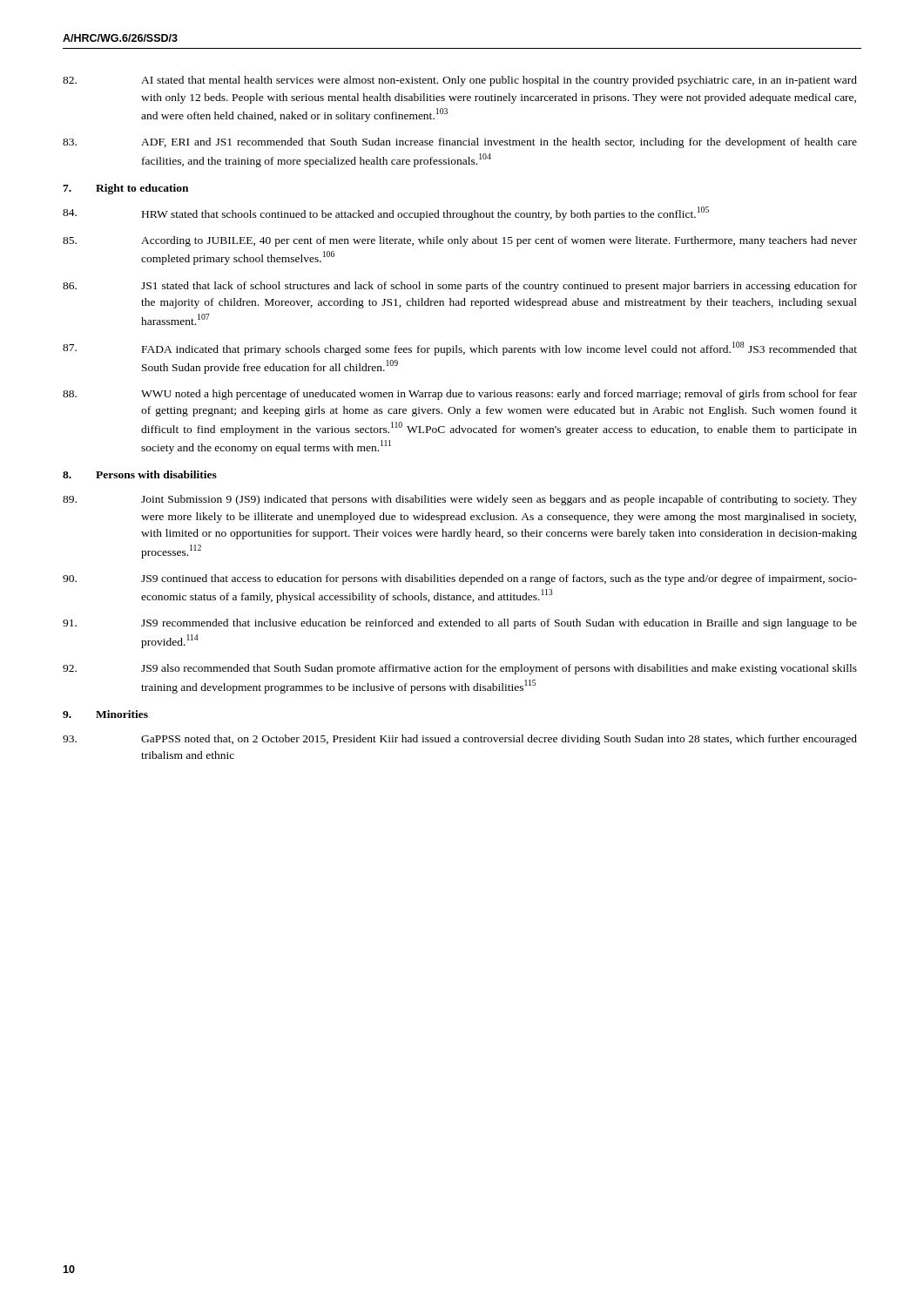Locate the section header with the text "8.Persons with disabilities"
The image size is (924, 1307).
coord(140,475)
